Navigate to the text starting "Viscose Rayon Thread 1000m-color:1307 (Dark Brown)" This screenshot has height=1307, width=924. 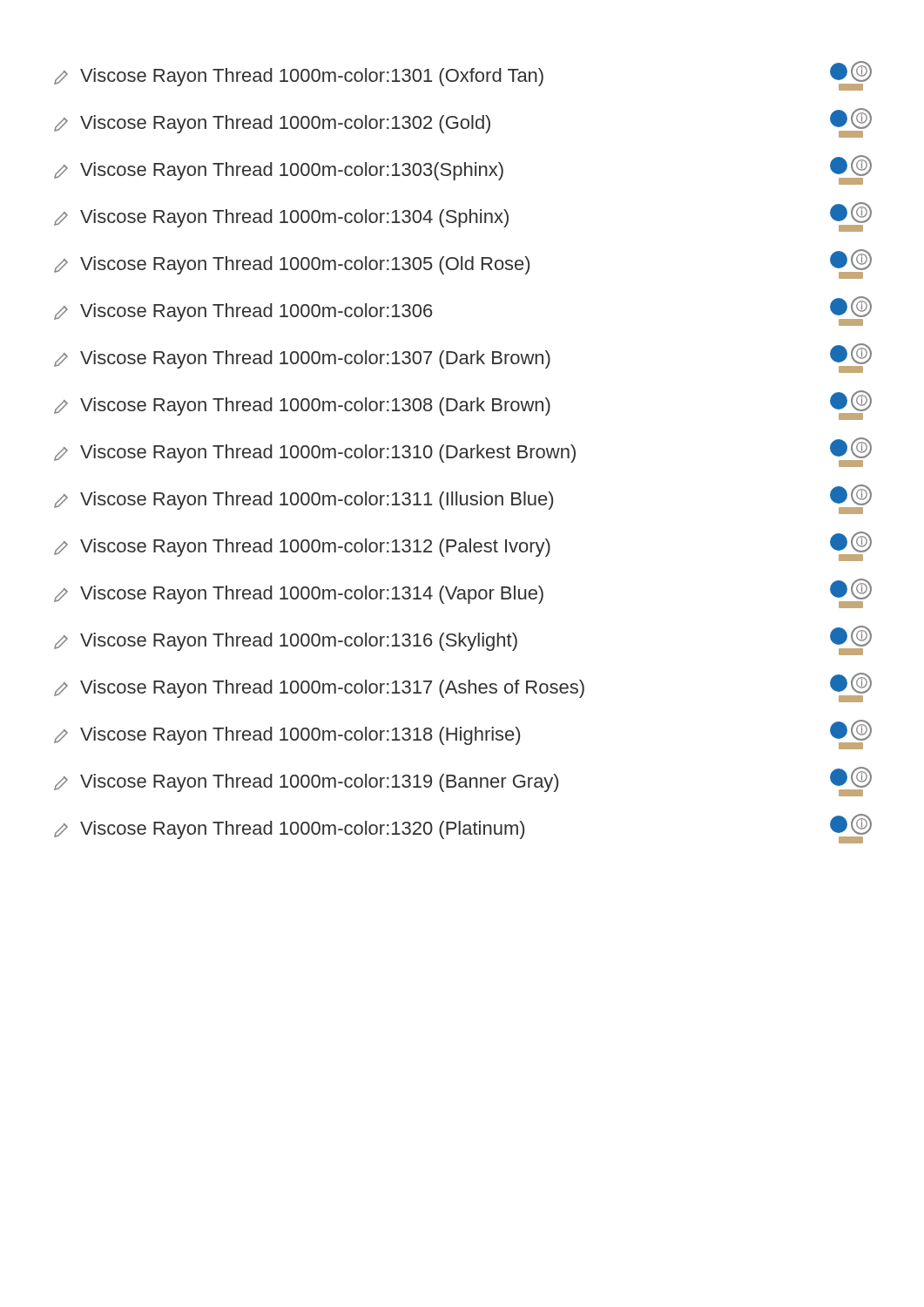click(x=462, y=358)
